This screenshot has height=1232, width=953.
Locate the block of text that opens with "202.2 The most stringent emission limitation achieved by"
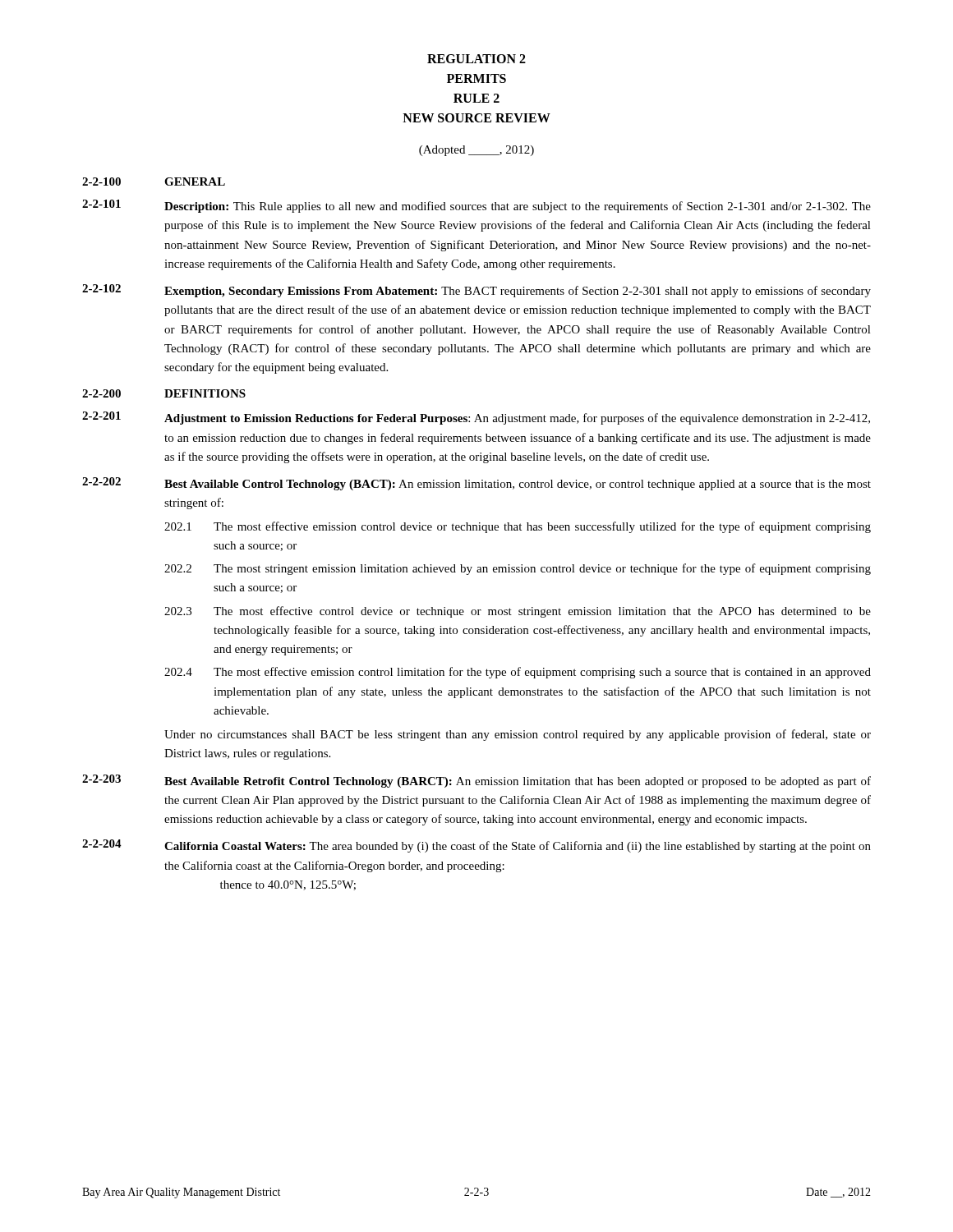pyautogui.click(x=518, y=578)
